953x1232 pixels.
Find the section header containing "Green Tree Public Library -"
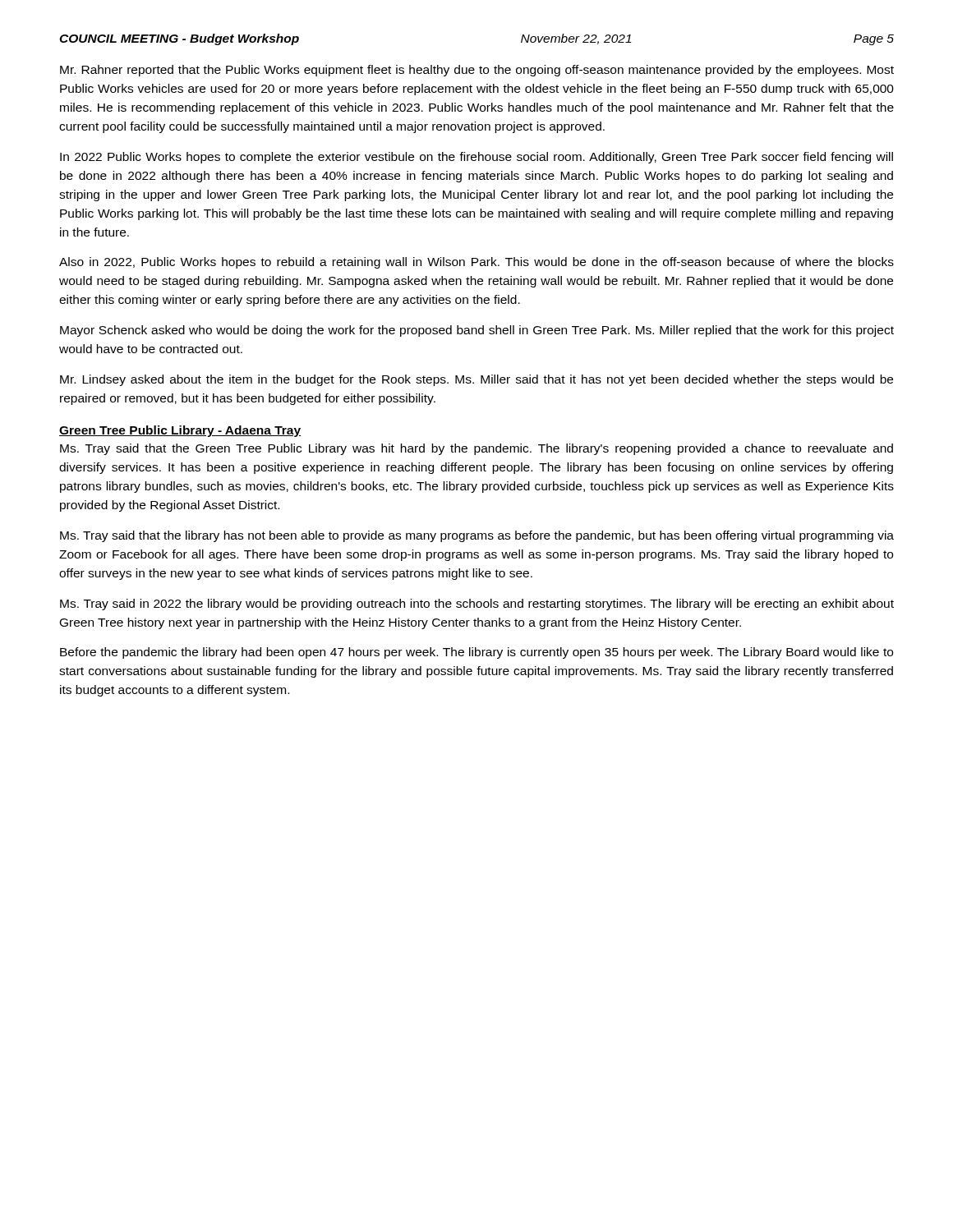[x=180, y=430]
